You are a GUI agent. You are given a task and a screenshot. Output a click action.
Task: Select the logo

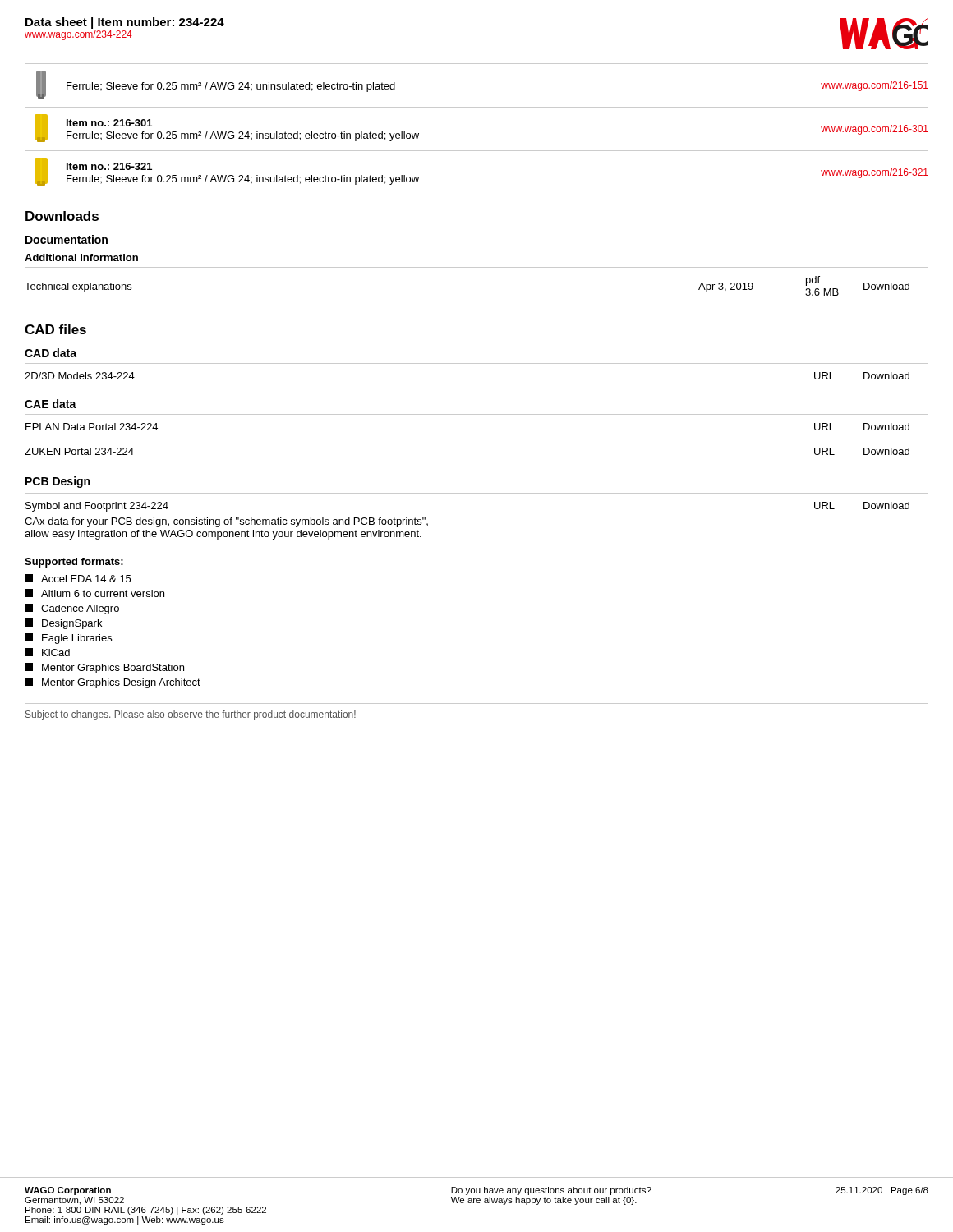883,35
